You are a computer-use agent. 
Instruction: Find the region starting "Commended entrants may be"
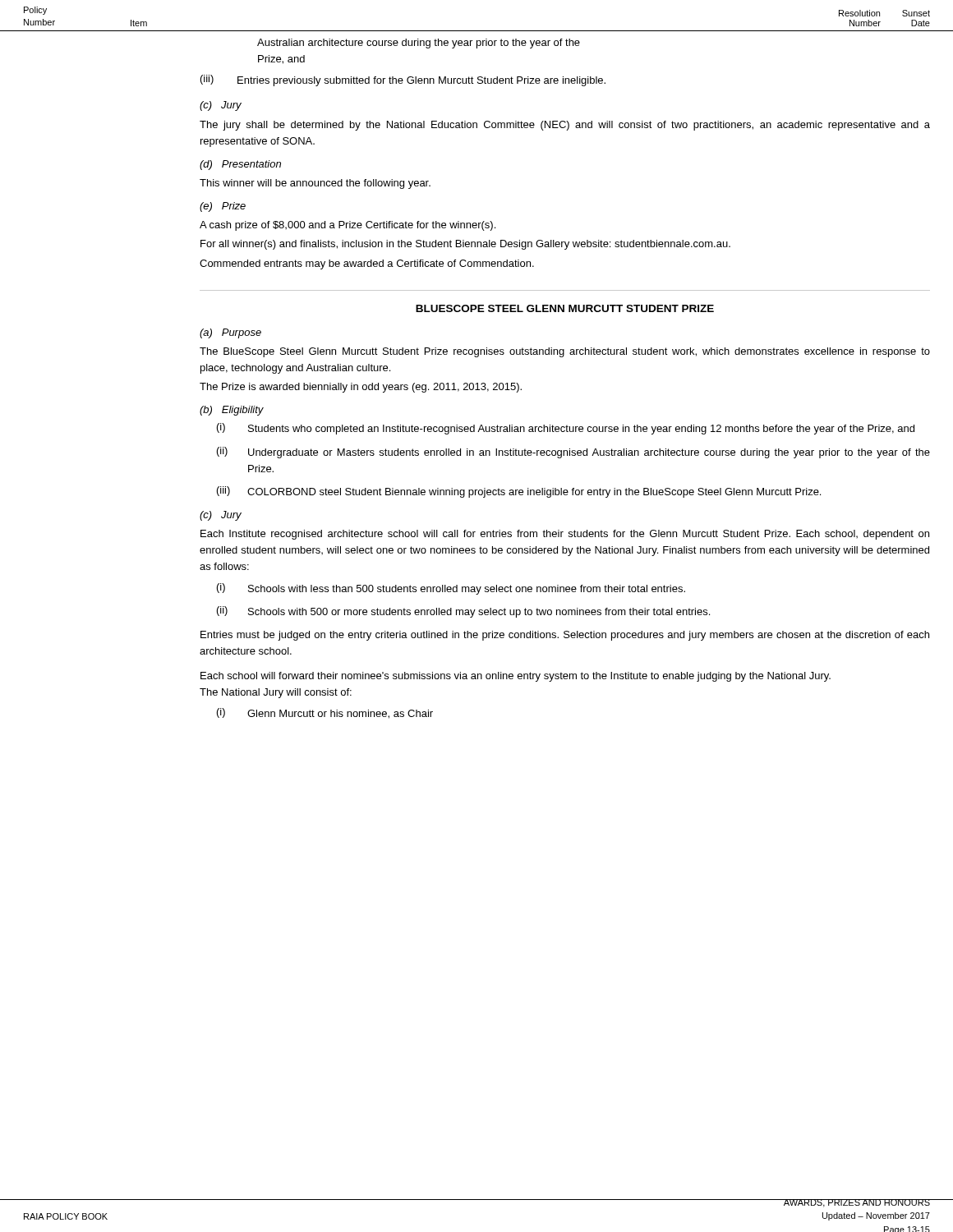(x=367, y=263)
